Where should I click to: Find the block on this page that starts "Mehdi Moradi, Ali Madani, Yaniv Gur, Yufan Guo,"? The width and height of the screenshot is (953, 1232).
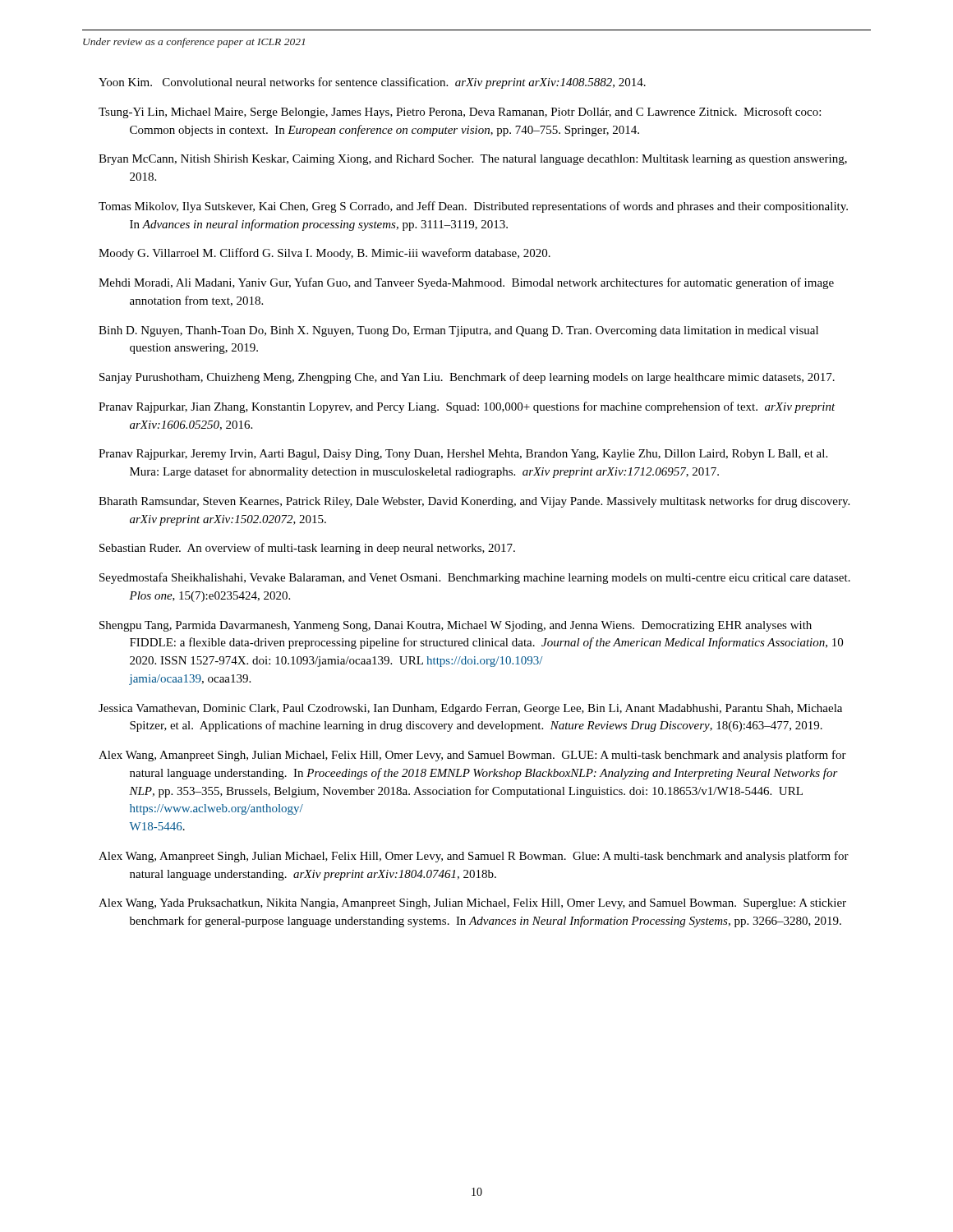coord(476,292)
